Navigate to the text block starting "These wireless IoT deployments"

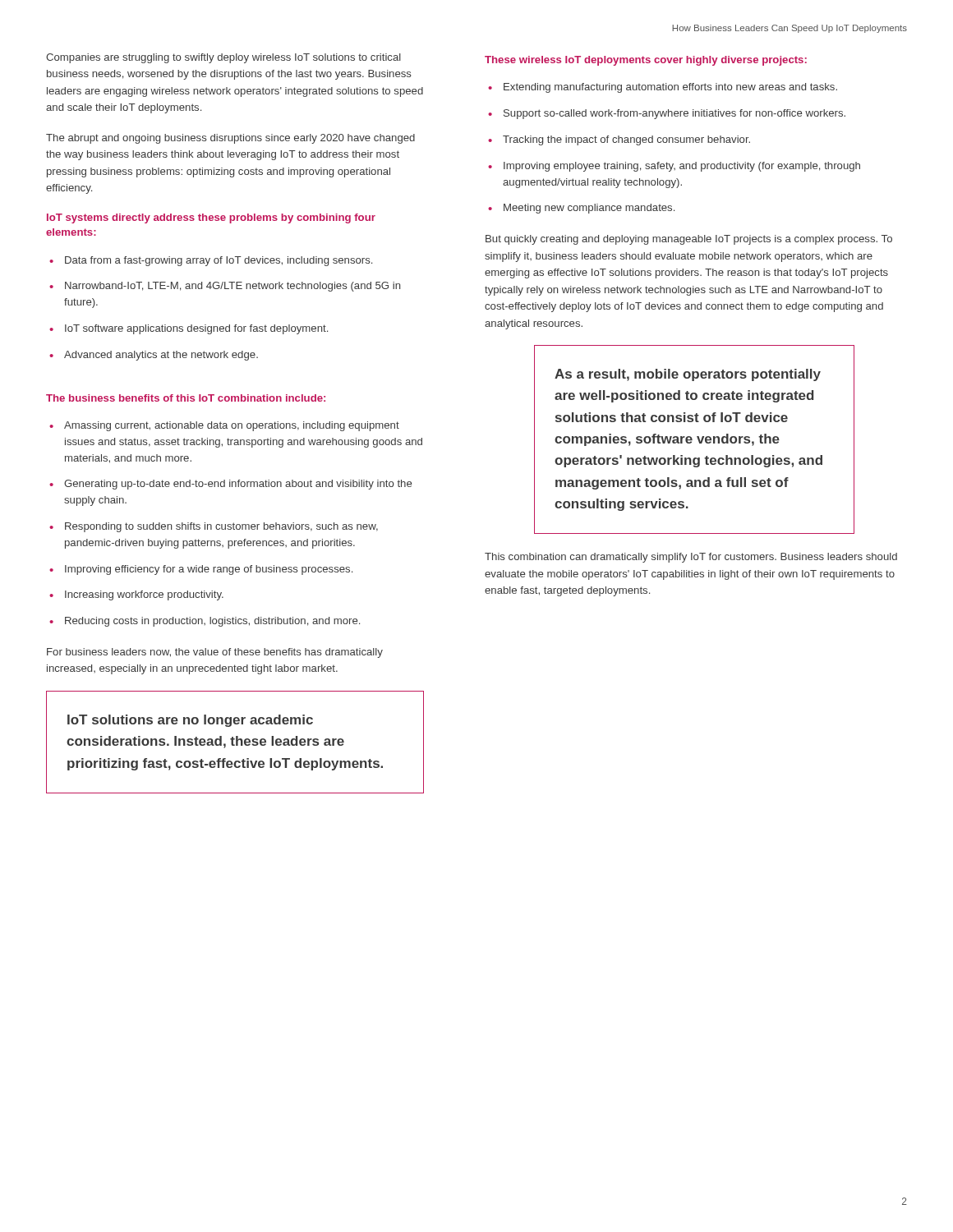[646, 60]
